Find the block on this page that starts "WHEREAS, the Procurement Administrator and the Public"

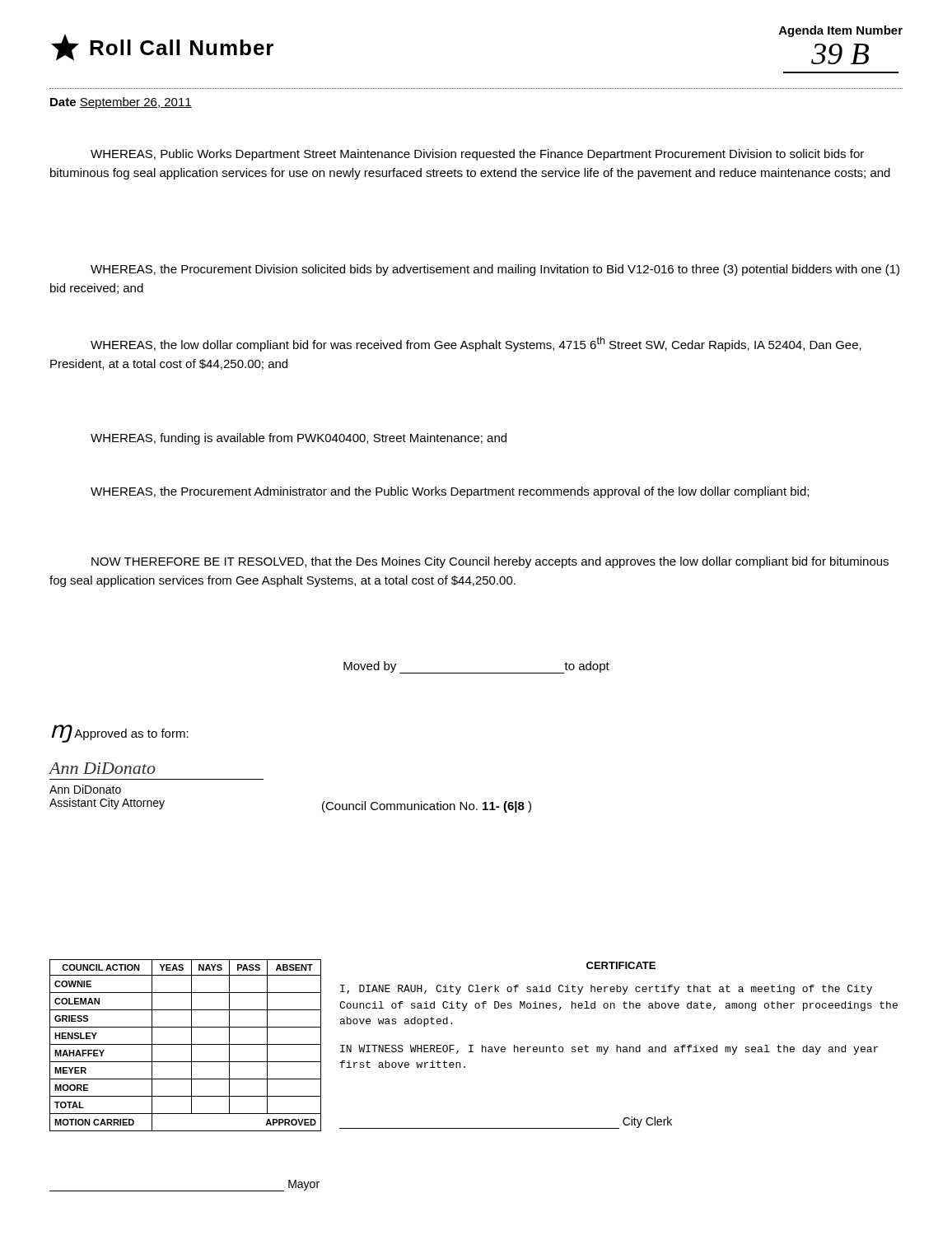point(450,491)
